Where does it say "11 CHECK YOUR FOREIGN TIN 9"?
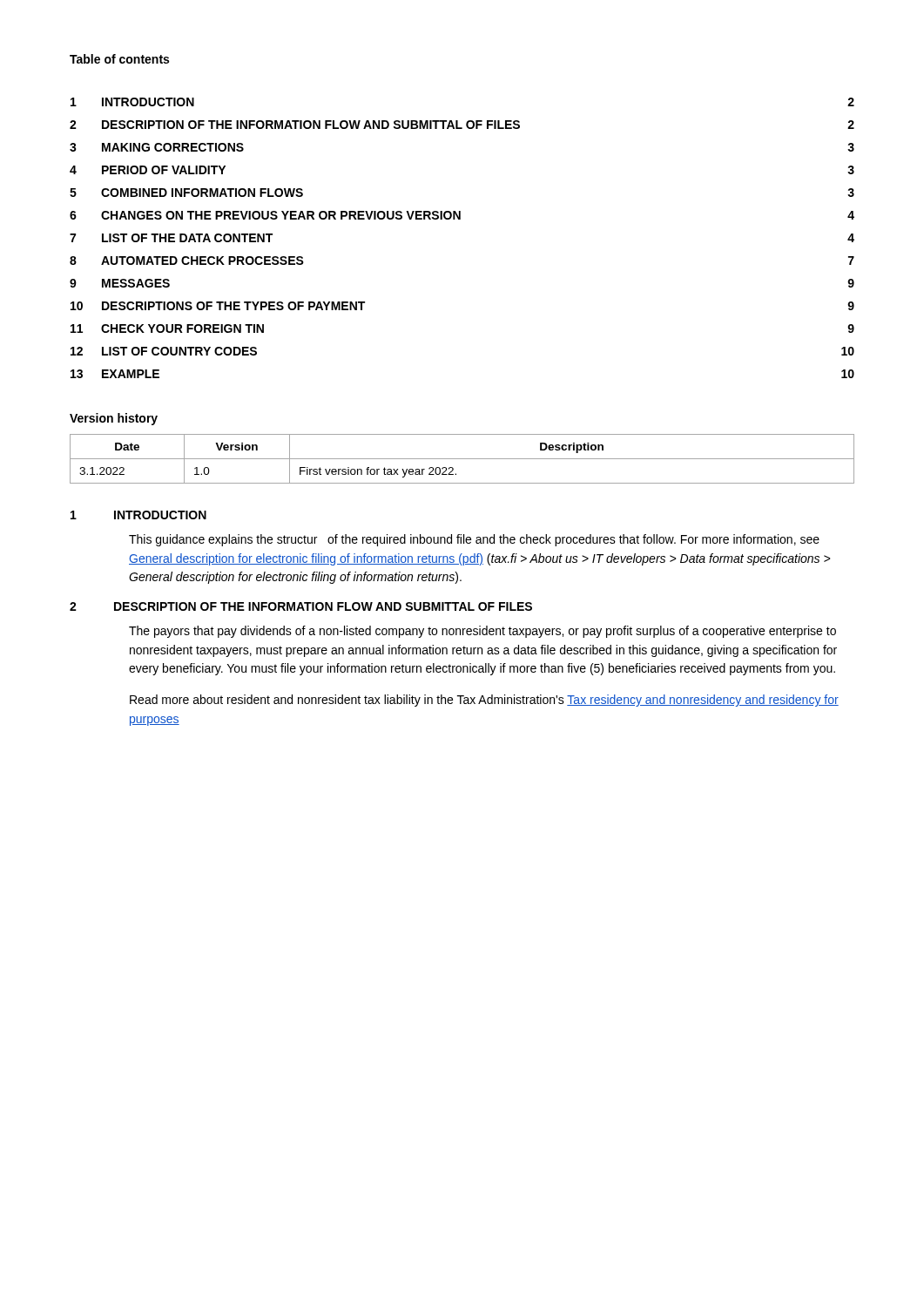 178,328
